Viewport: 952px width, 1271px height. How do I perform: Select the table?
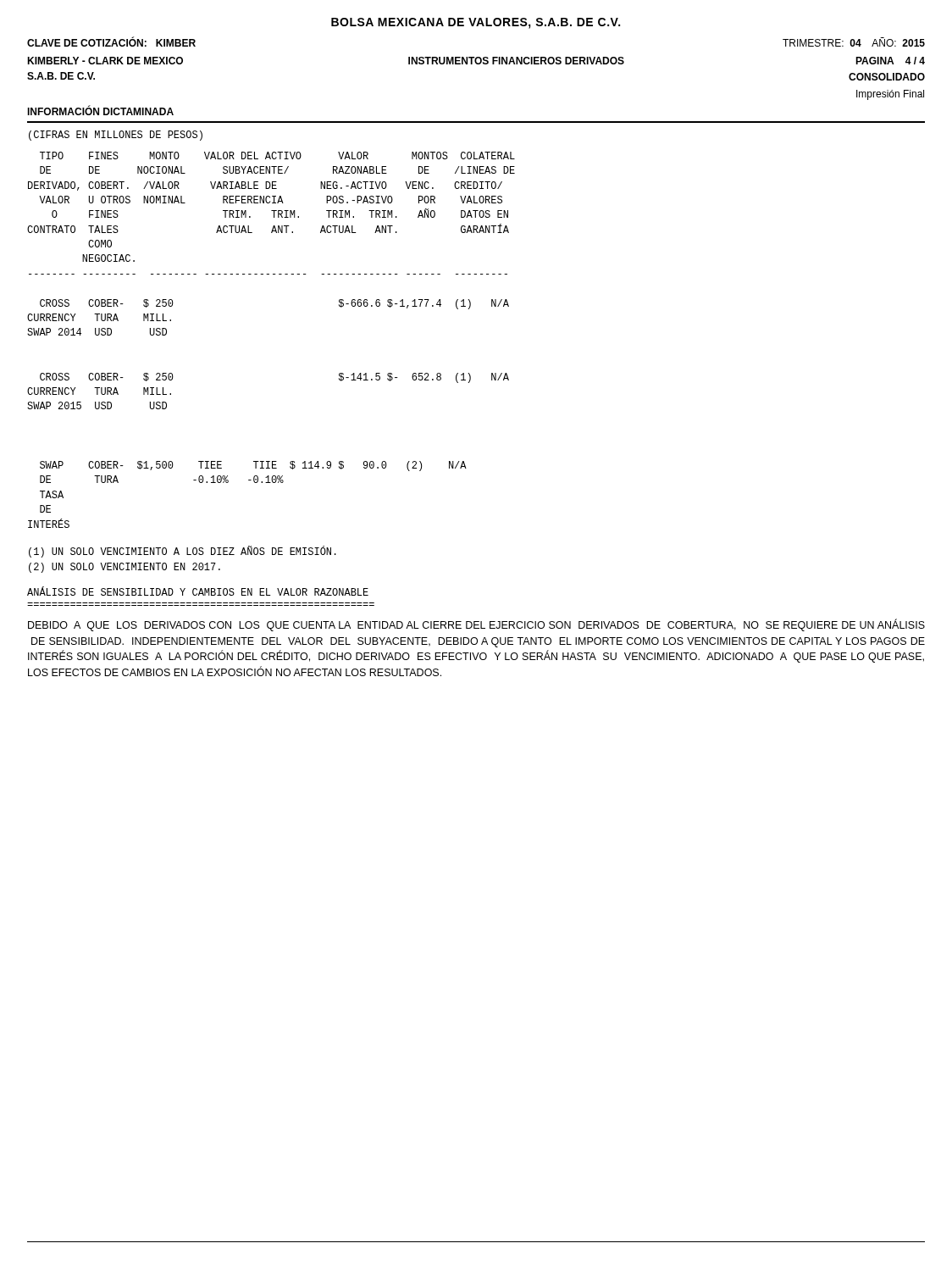click(476, 341)
